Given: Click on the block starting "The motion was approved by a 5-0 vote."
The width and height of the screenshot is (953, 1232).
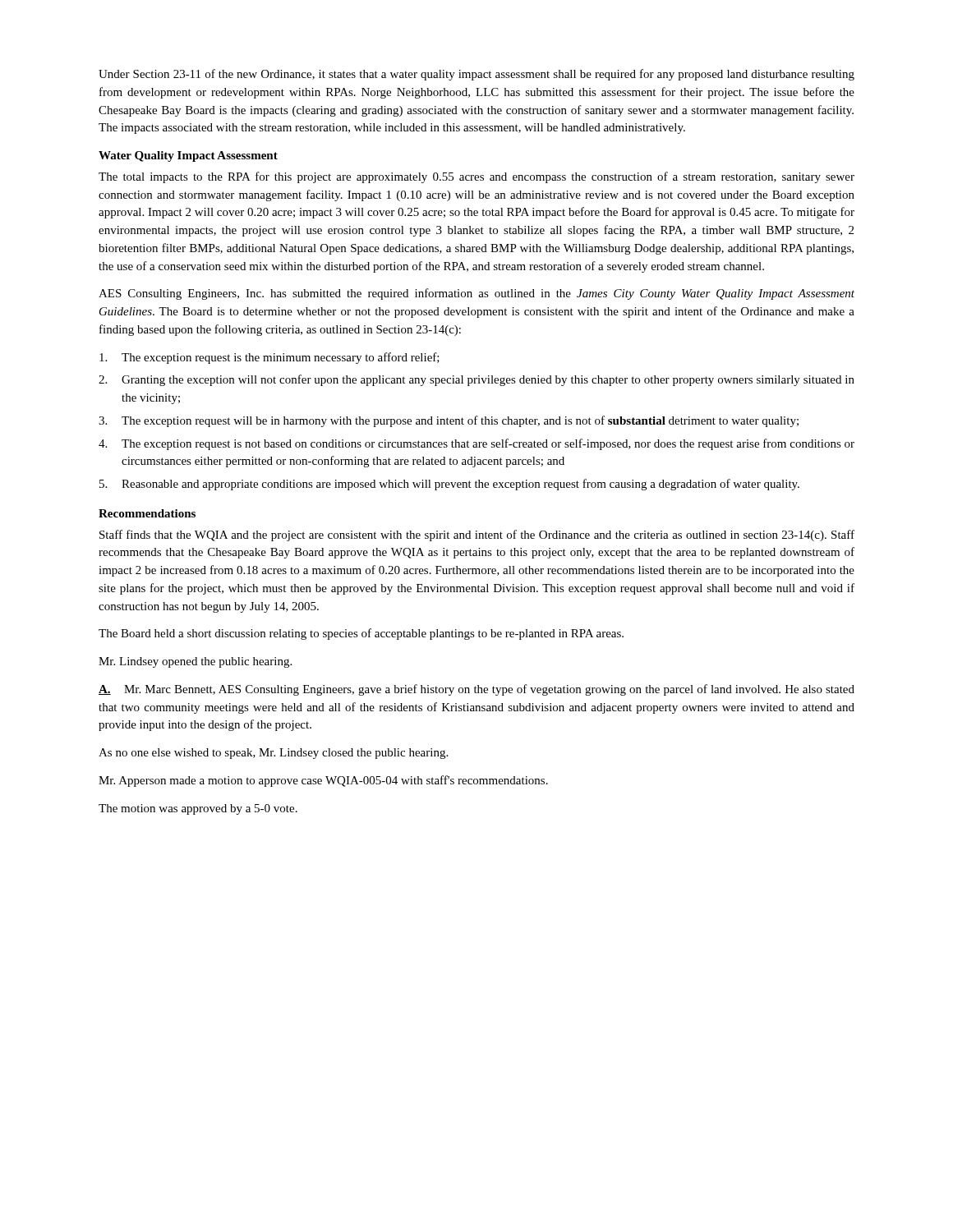Looking at the screenshot, I should [198, 809].
